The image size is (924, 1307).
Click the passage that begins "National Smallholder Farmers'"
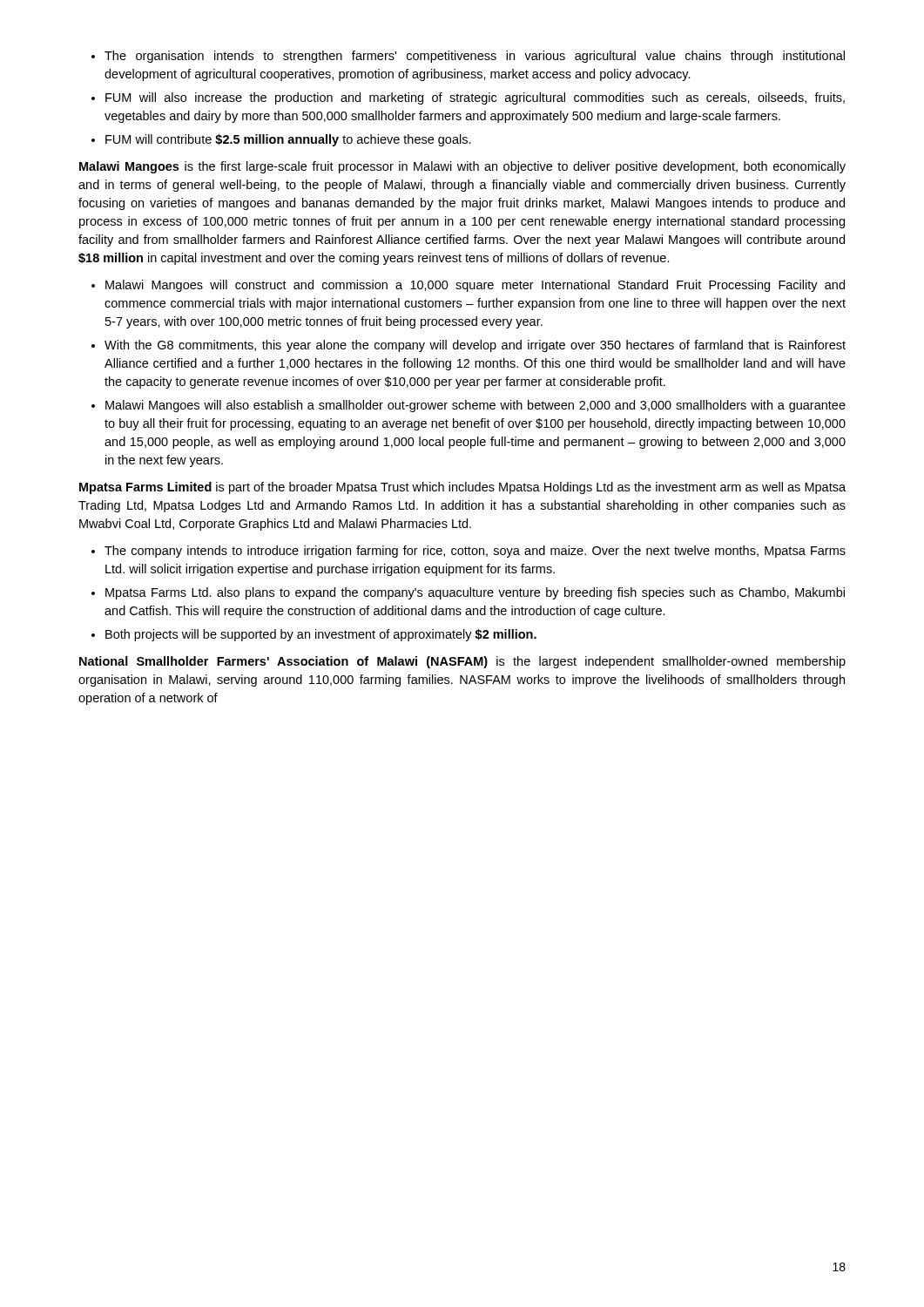[462, 680]
